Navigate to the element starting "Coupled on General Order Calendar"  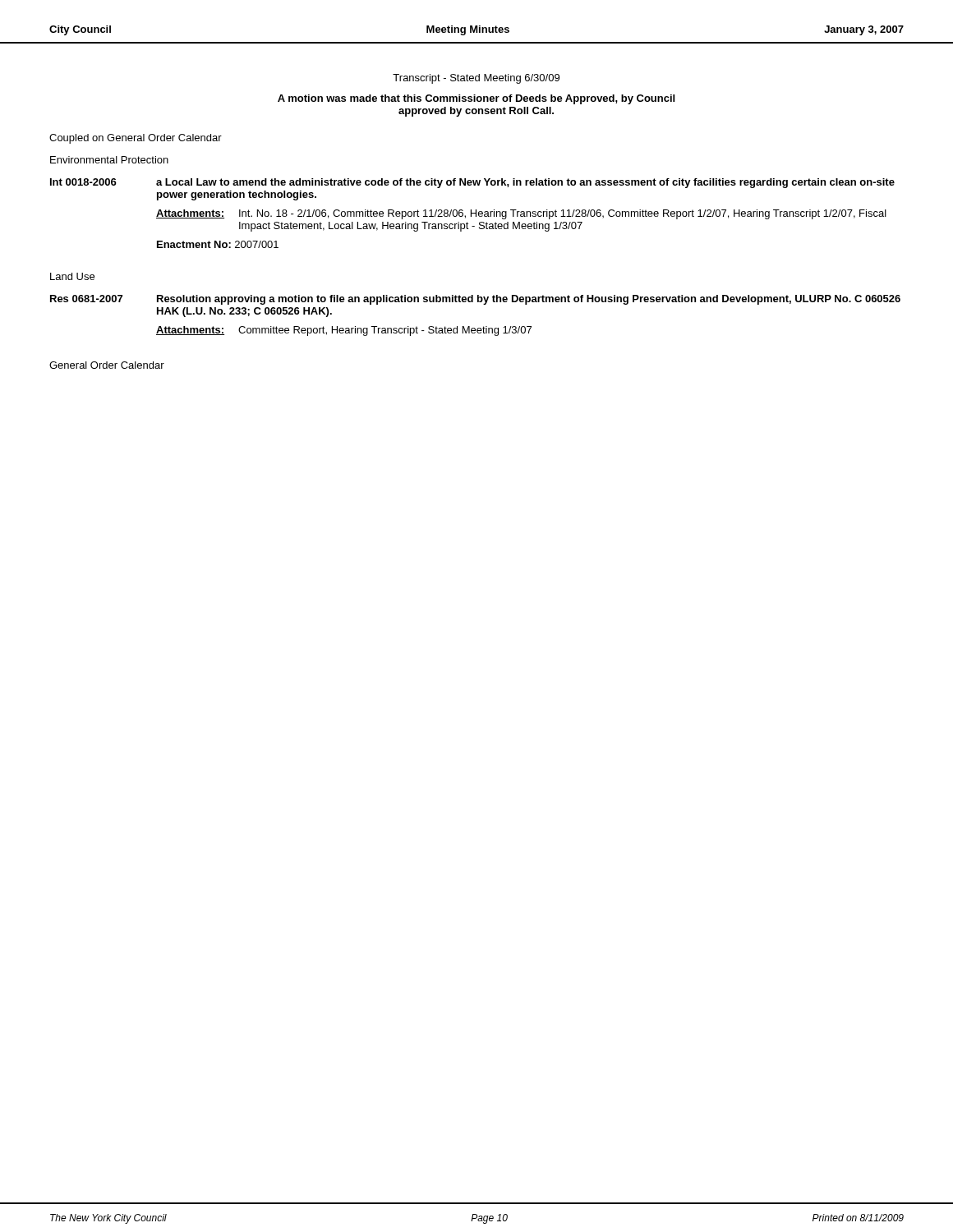135,138
